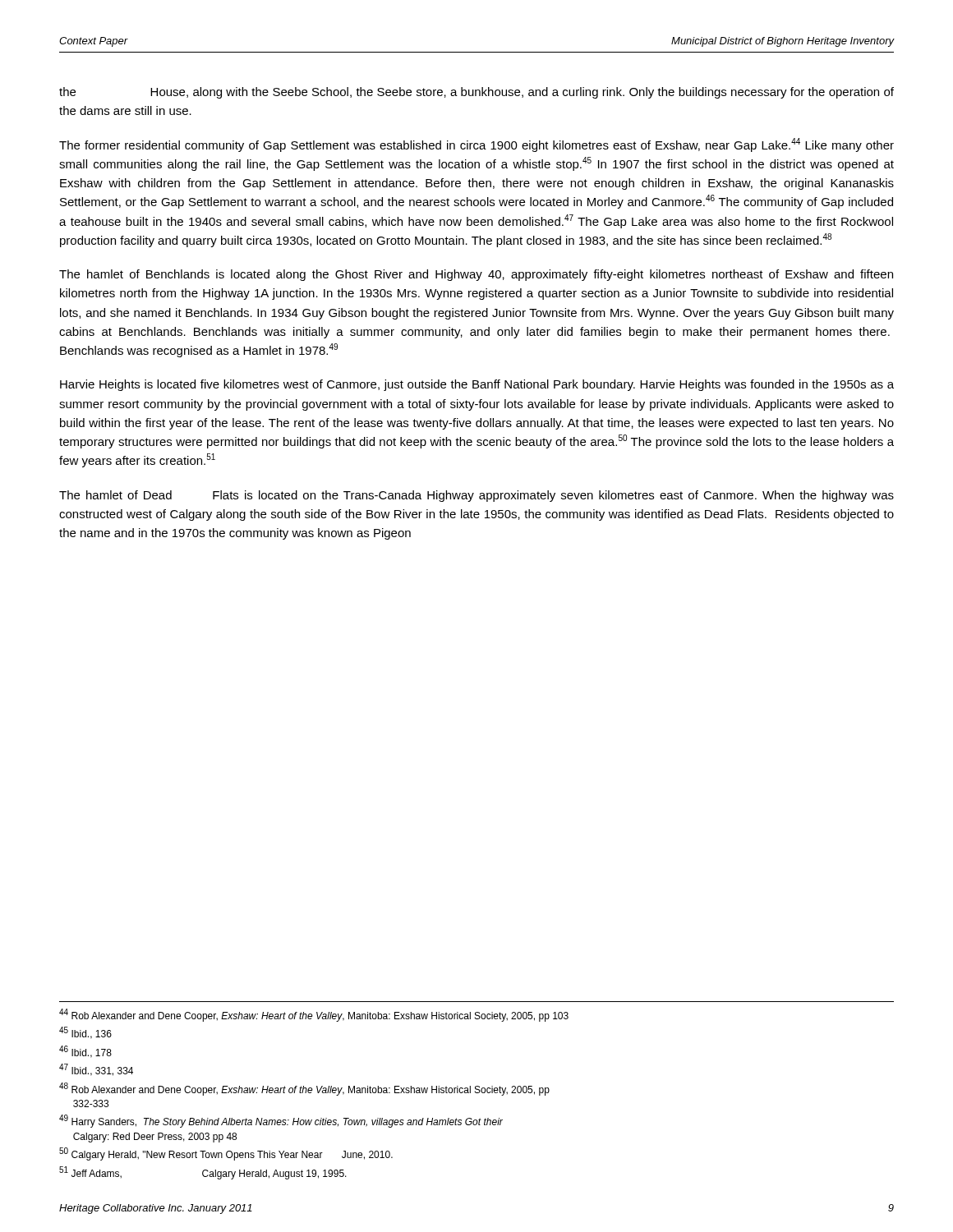Screen dimensions: 1232x953
Task: Locate the passage starting "51 Jeff Adams, Calgary Herald, August"
Action: point(203,1172)
